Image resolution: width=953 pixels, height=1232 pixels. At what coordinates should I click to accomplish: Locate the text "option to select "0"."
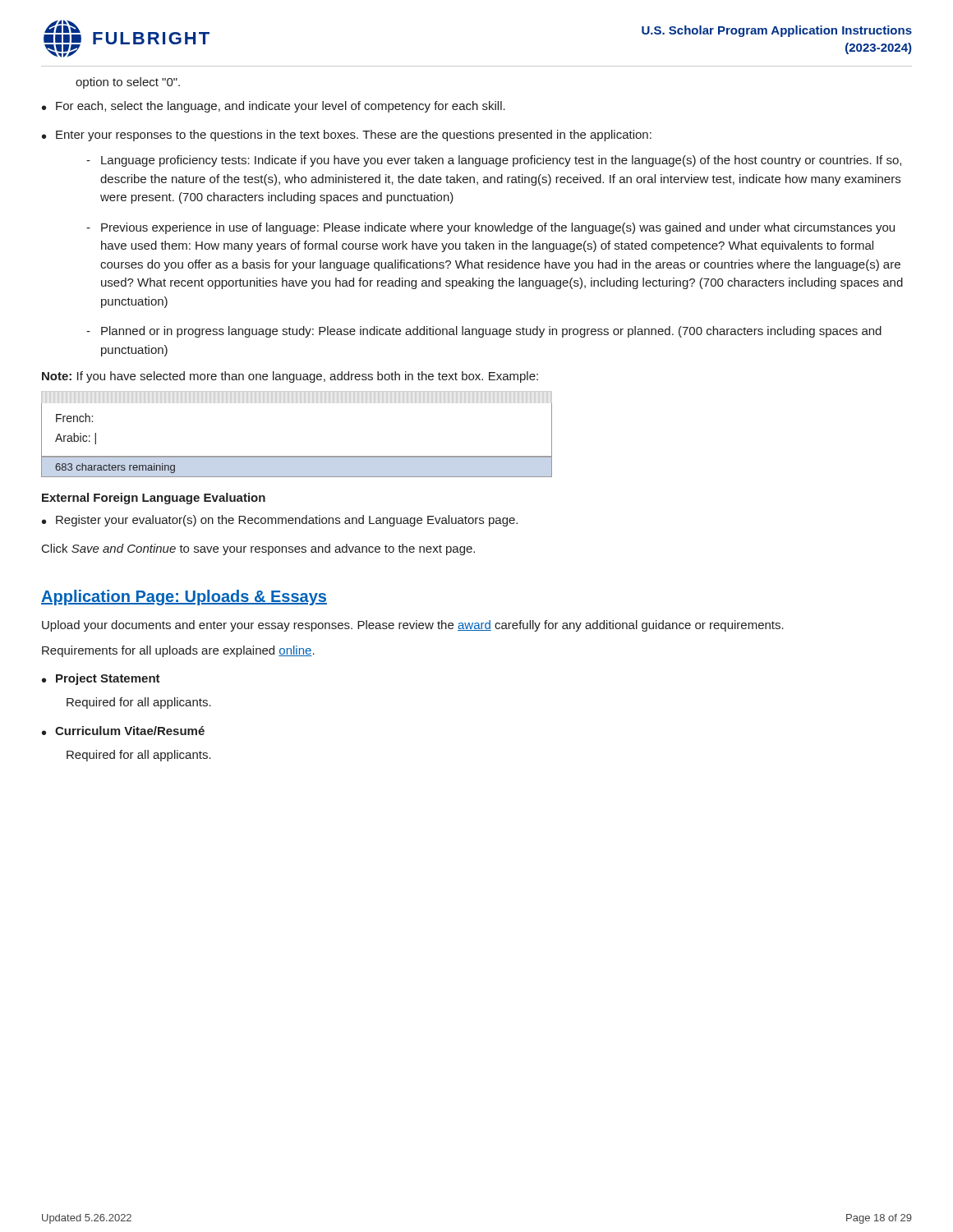(x=128, y=82)
